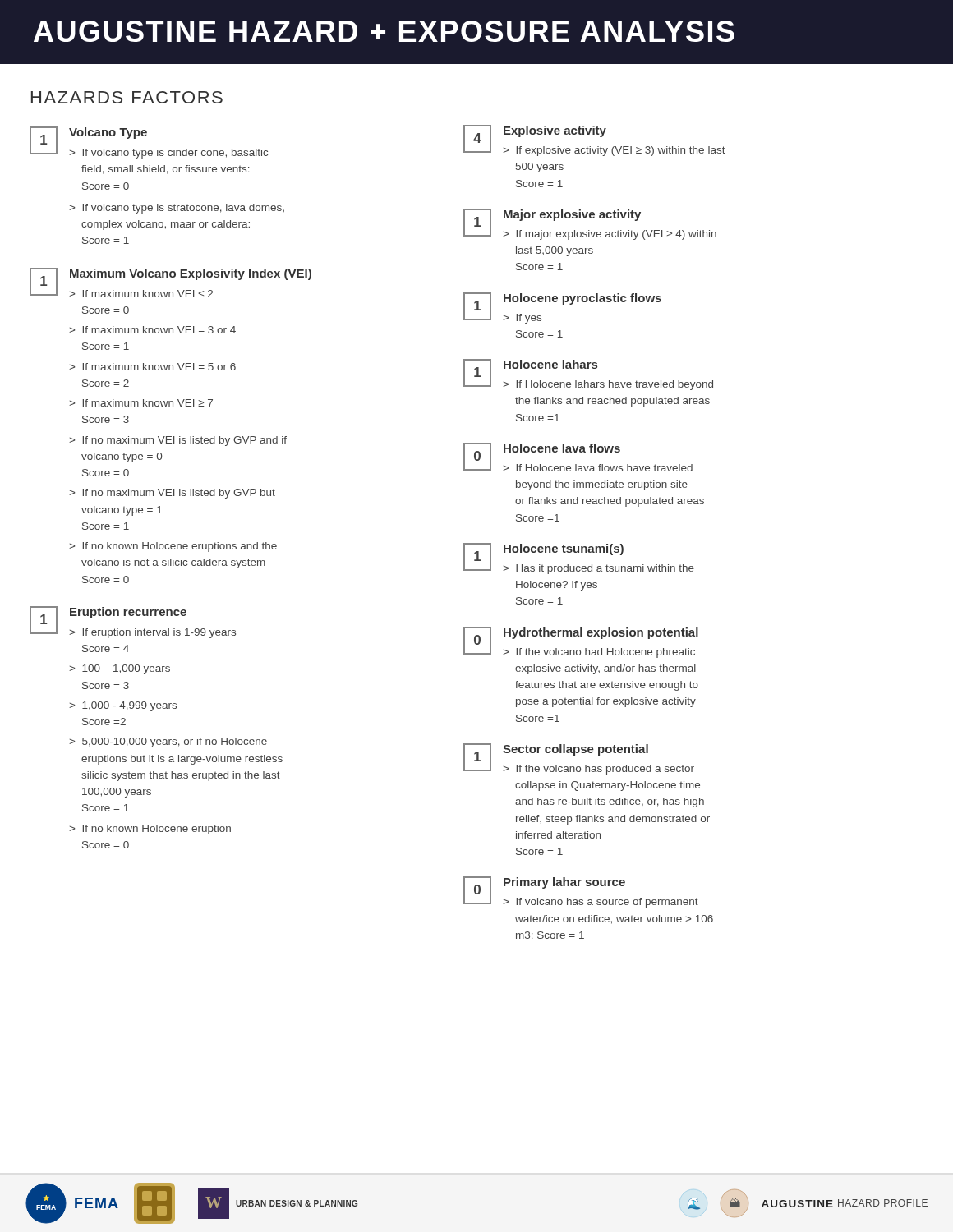Find the list item that says "1 Eruption recurrence > If eruption"

[x=156, y=729]
